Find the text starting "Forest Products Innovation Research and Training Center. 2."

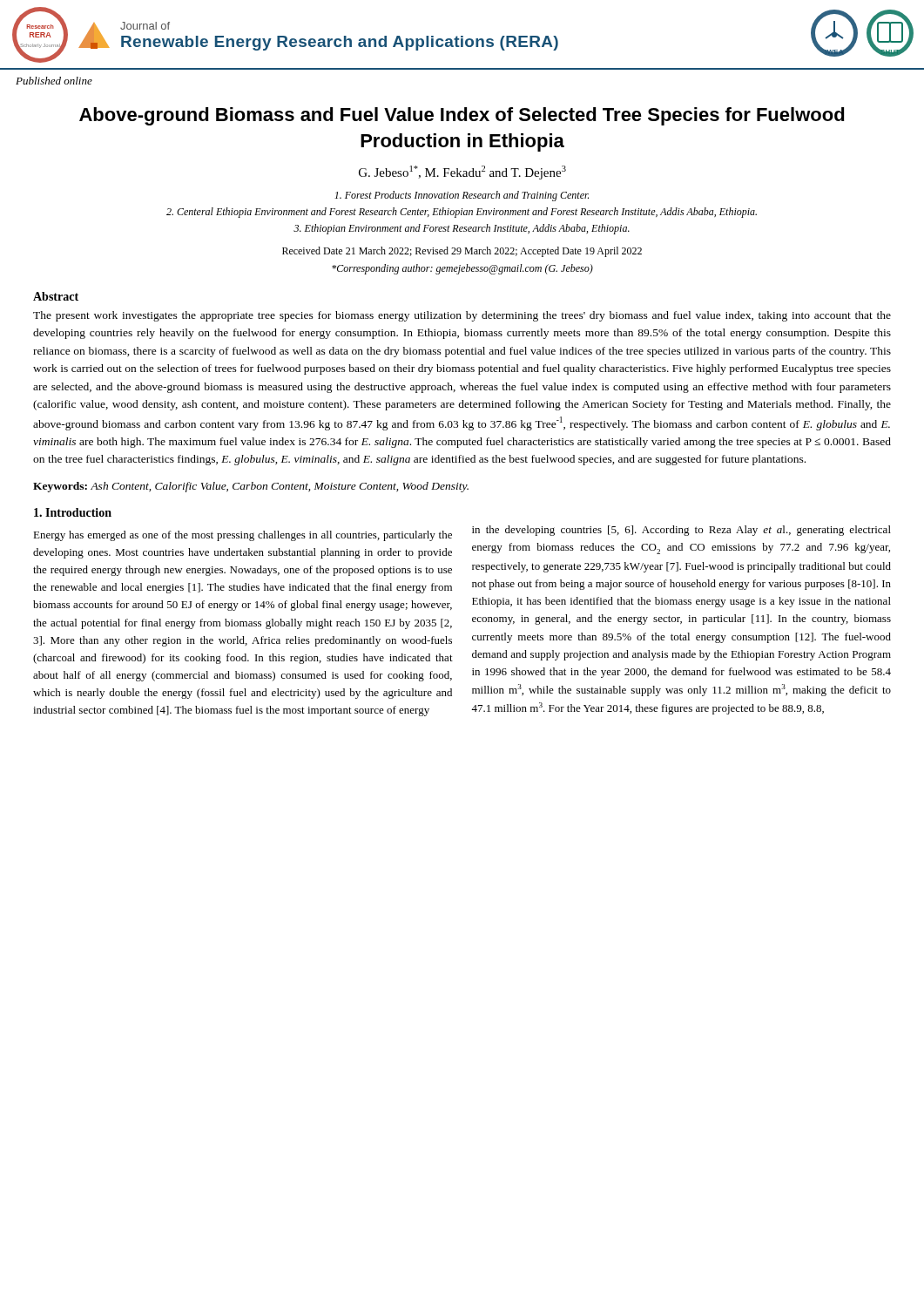pos(462,212)
